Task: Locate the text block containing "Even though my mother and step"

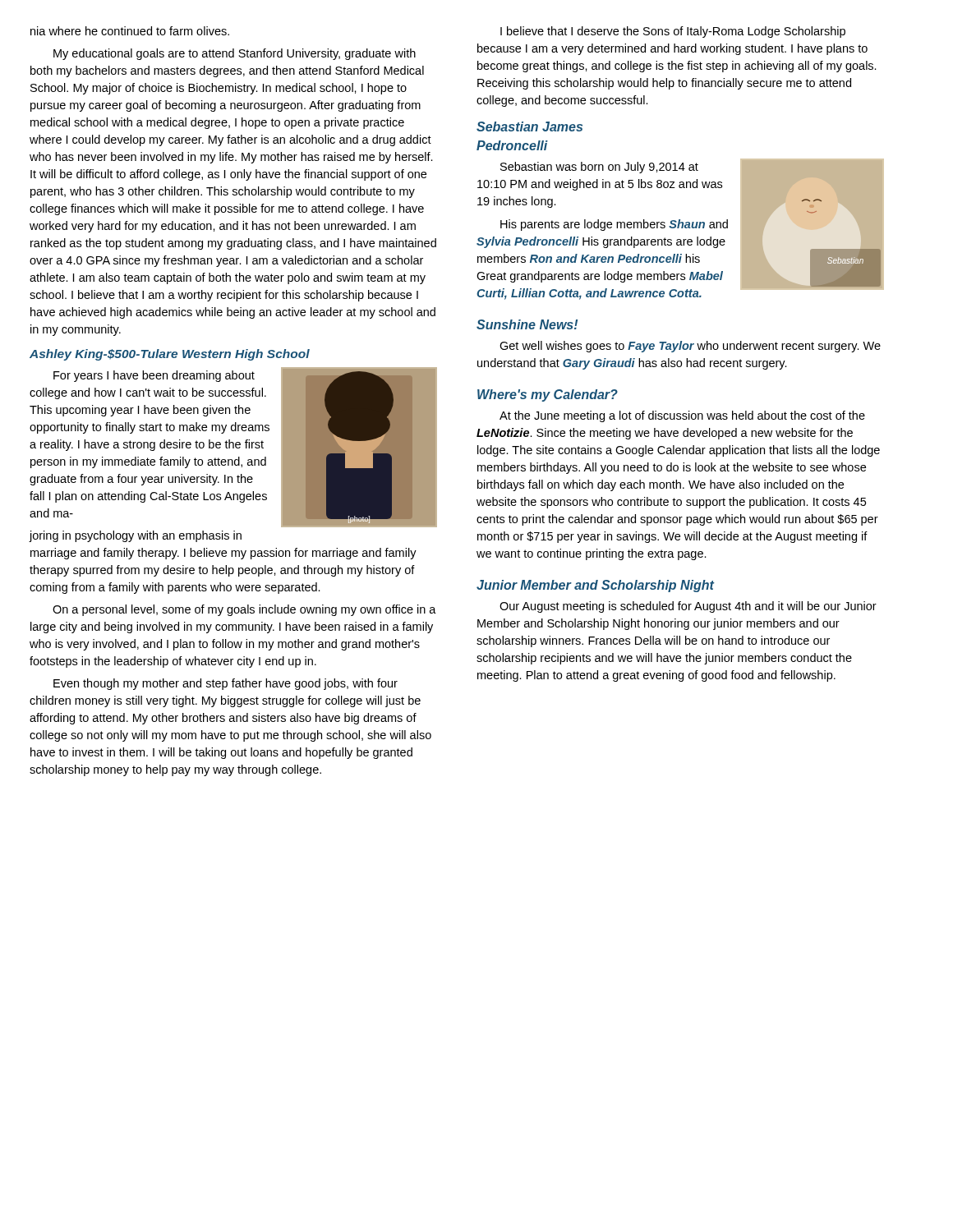Action: (x=233, y=727)
